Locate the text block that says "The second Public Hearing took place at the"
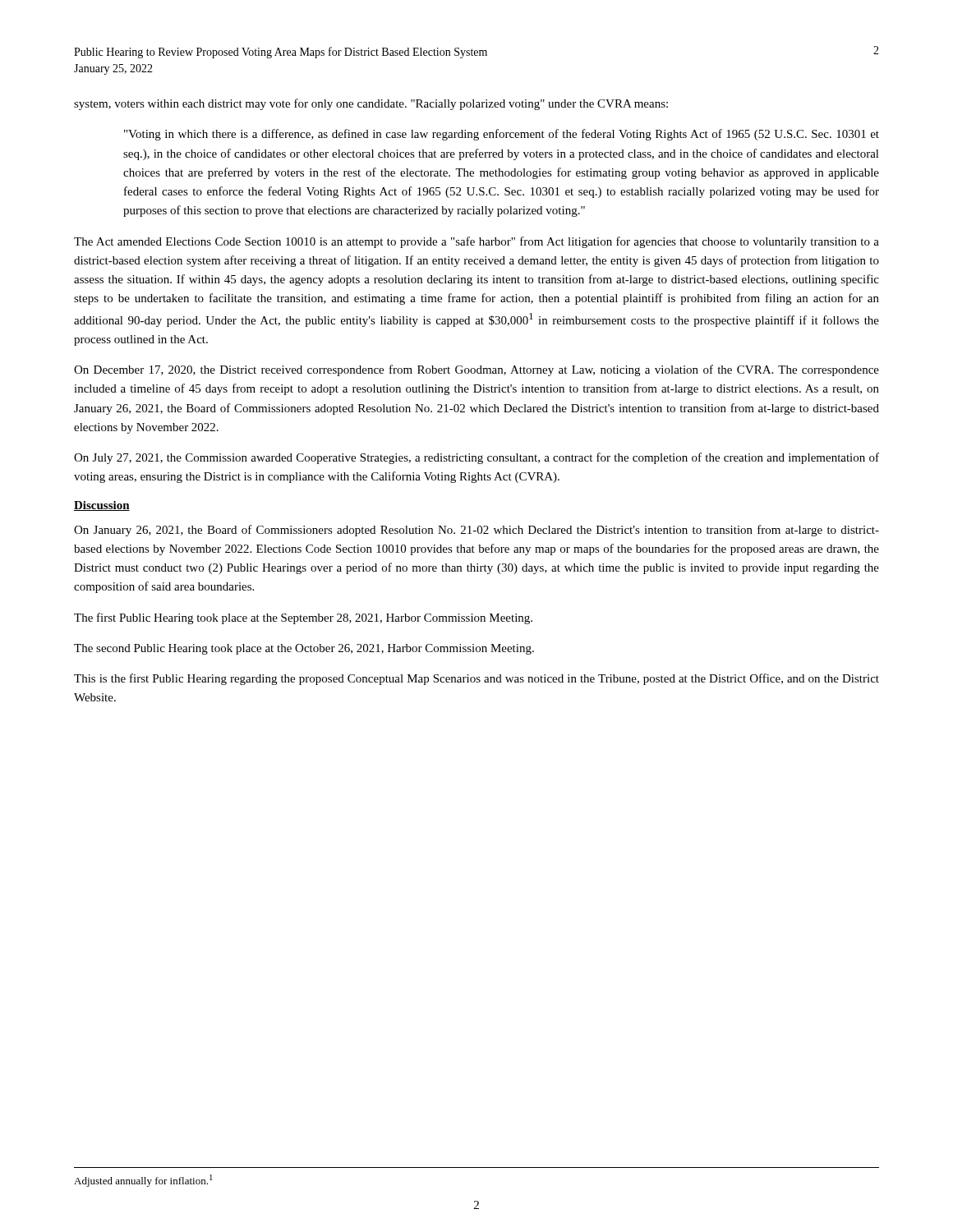The height and width of the screenshot is (1232, 953). [304, 648]
